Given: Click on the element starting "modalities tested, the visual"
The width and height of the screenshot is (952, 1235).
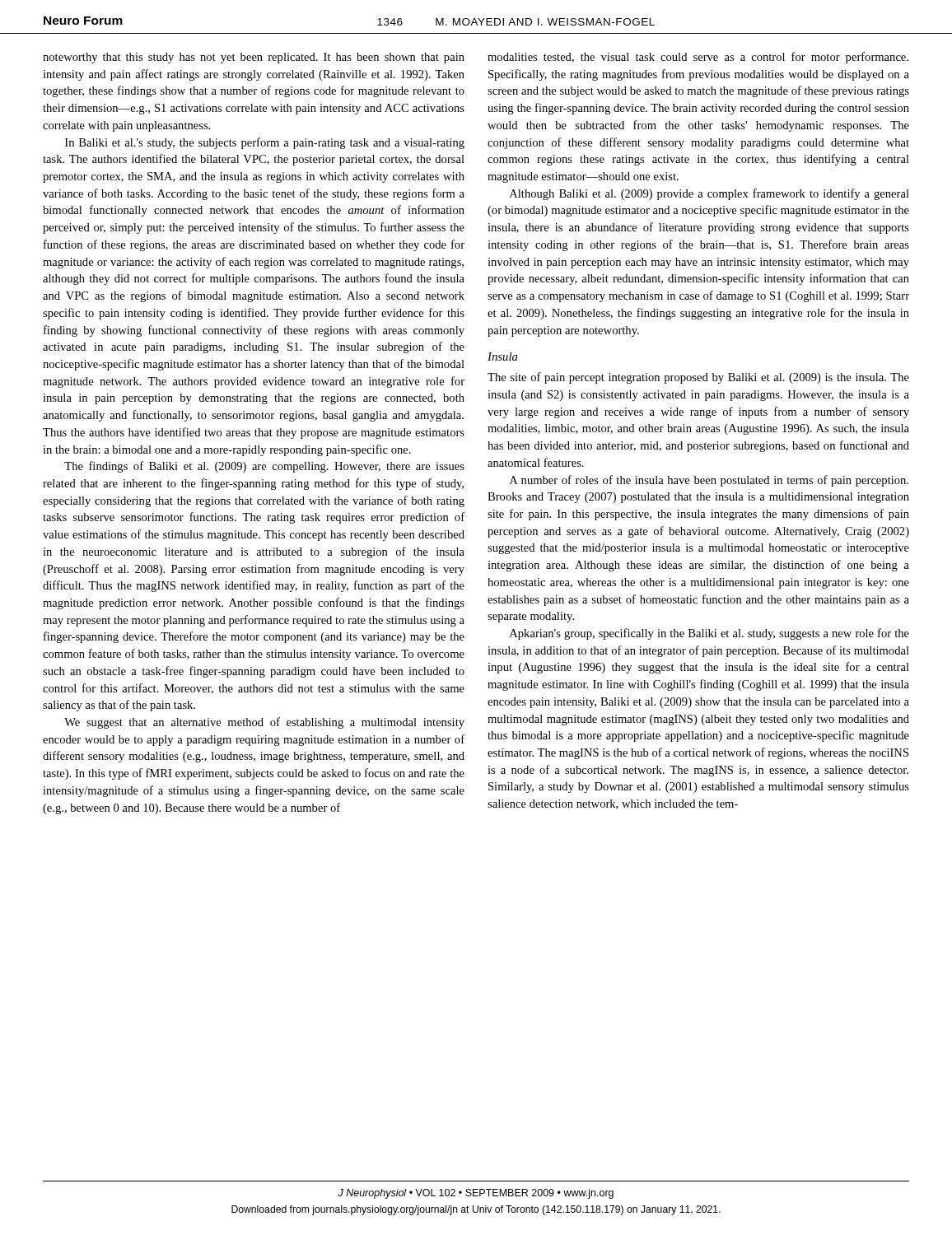Looking at the screenshot, I should pyautogui.click(x=698, y=194).
